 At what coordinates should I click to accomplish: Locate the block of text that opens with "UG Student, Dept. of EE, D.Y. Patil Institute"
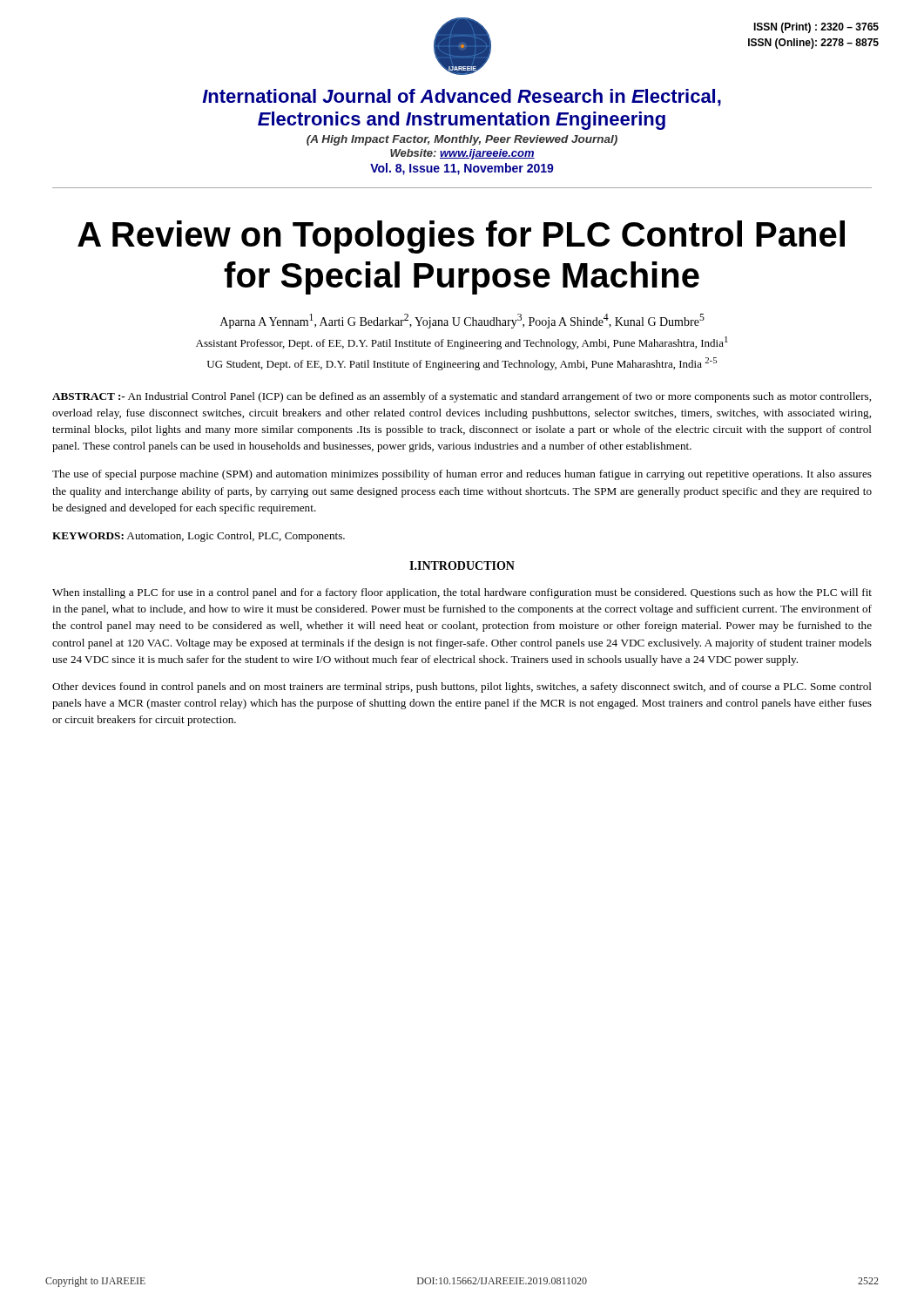coord(462,363)
